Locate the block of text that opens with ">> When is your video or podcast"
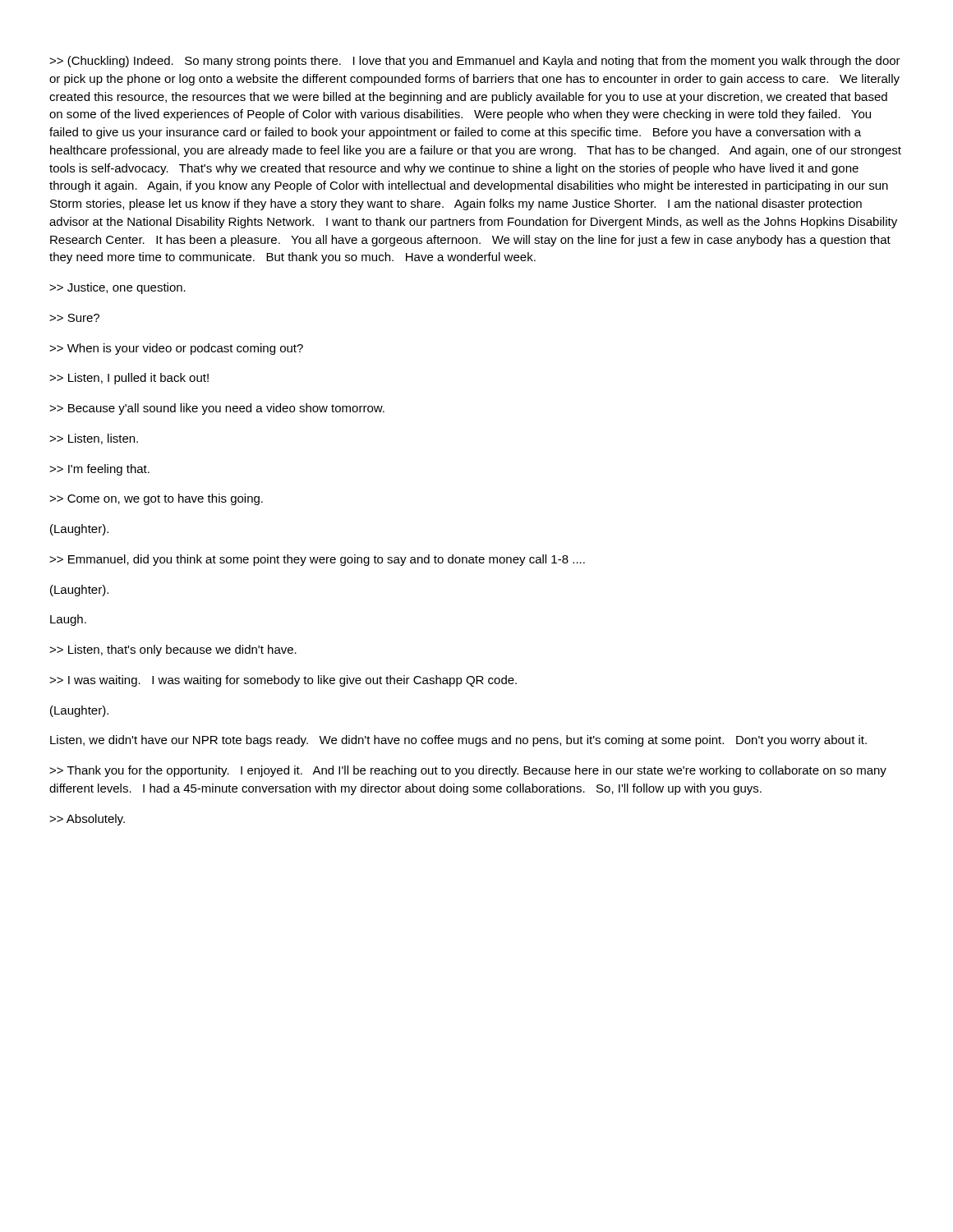This screenshot has height=1232, width=953. click(176, 349)
